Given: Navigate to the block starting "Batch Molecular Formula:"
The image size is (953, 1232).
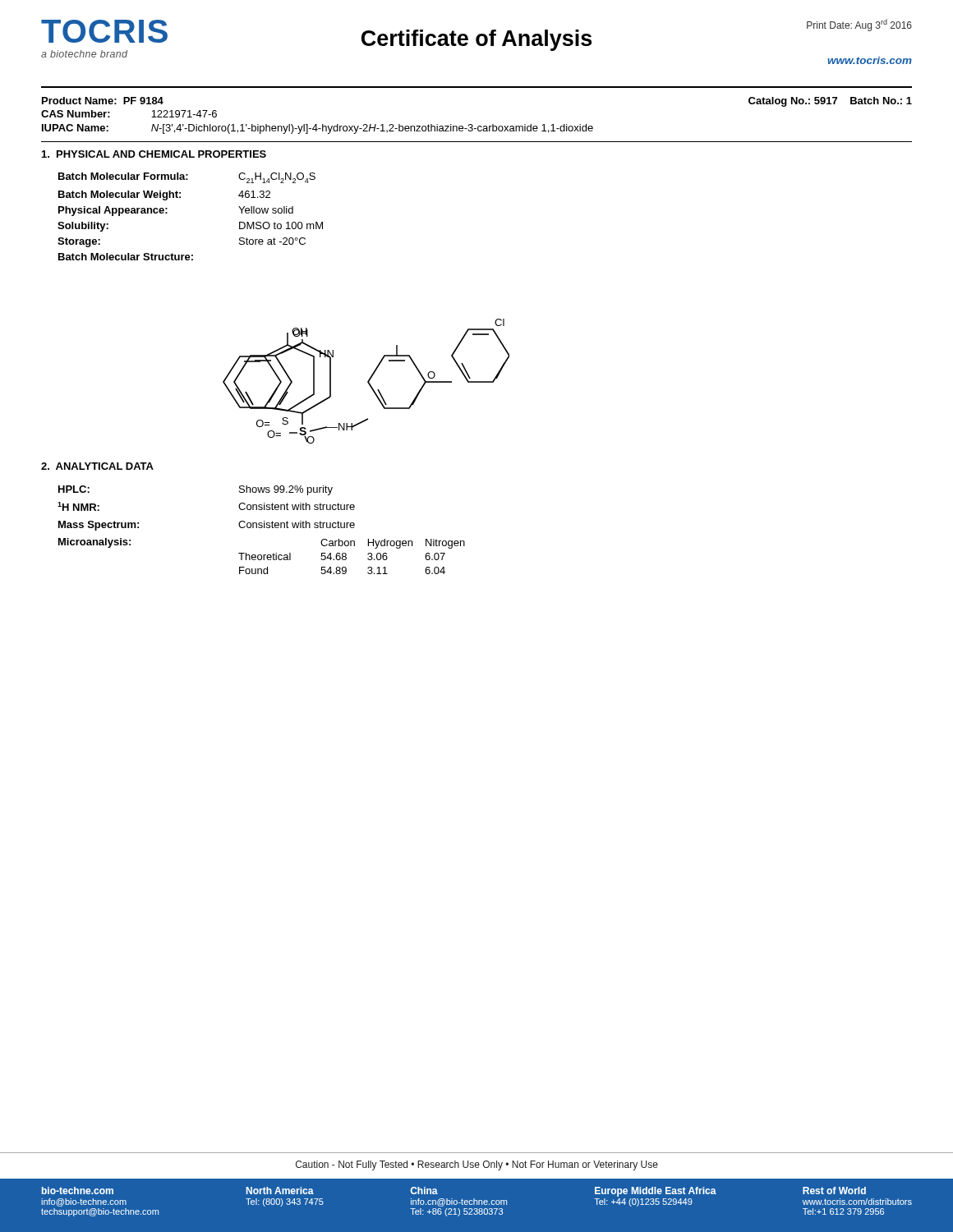Looking at the screenshot, I should click(187, 178).
